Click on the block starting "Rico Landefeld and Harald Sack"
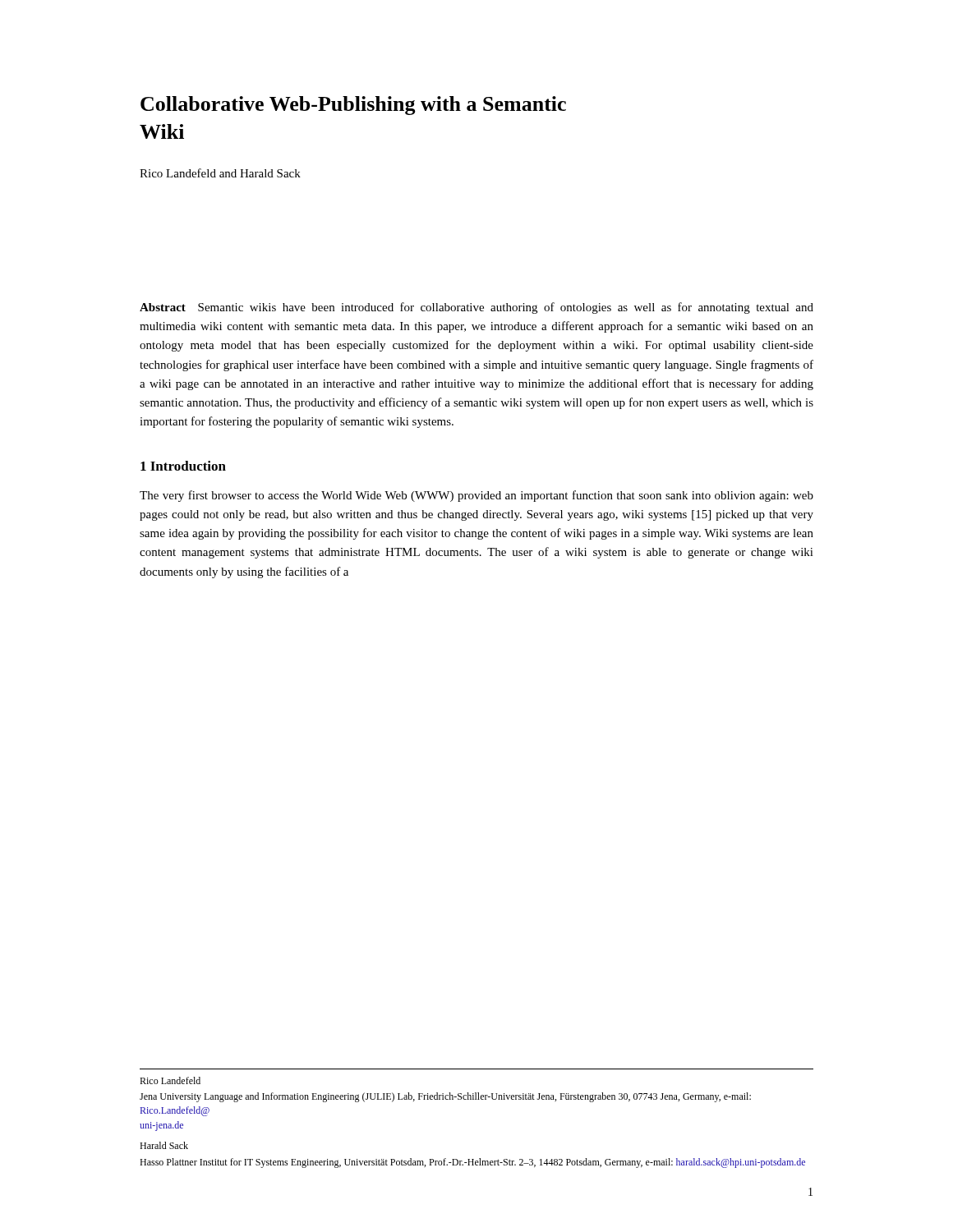This screenshot has height=1232, width=953. click(220, 173)
